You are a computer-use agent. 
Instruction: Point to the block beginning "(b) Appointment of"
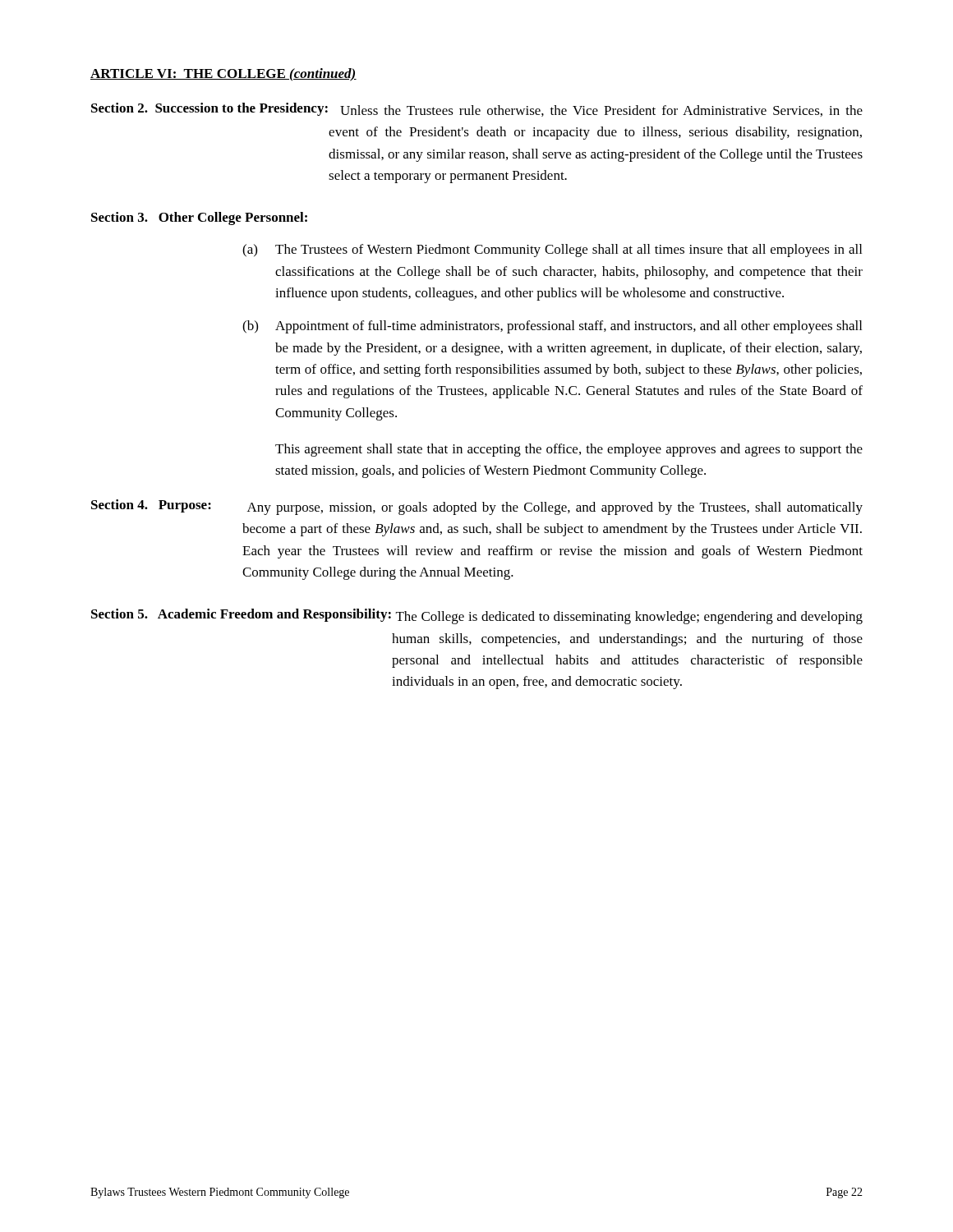(x=553, y=370)
